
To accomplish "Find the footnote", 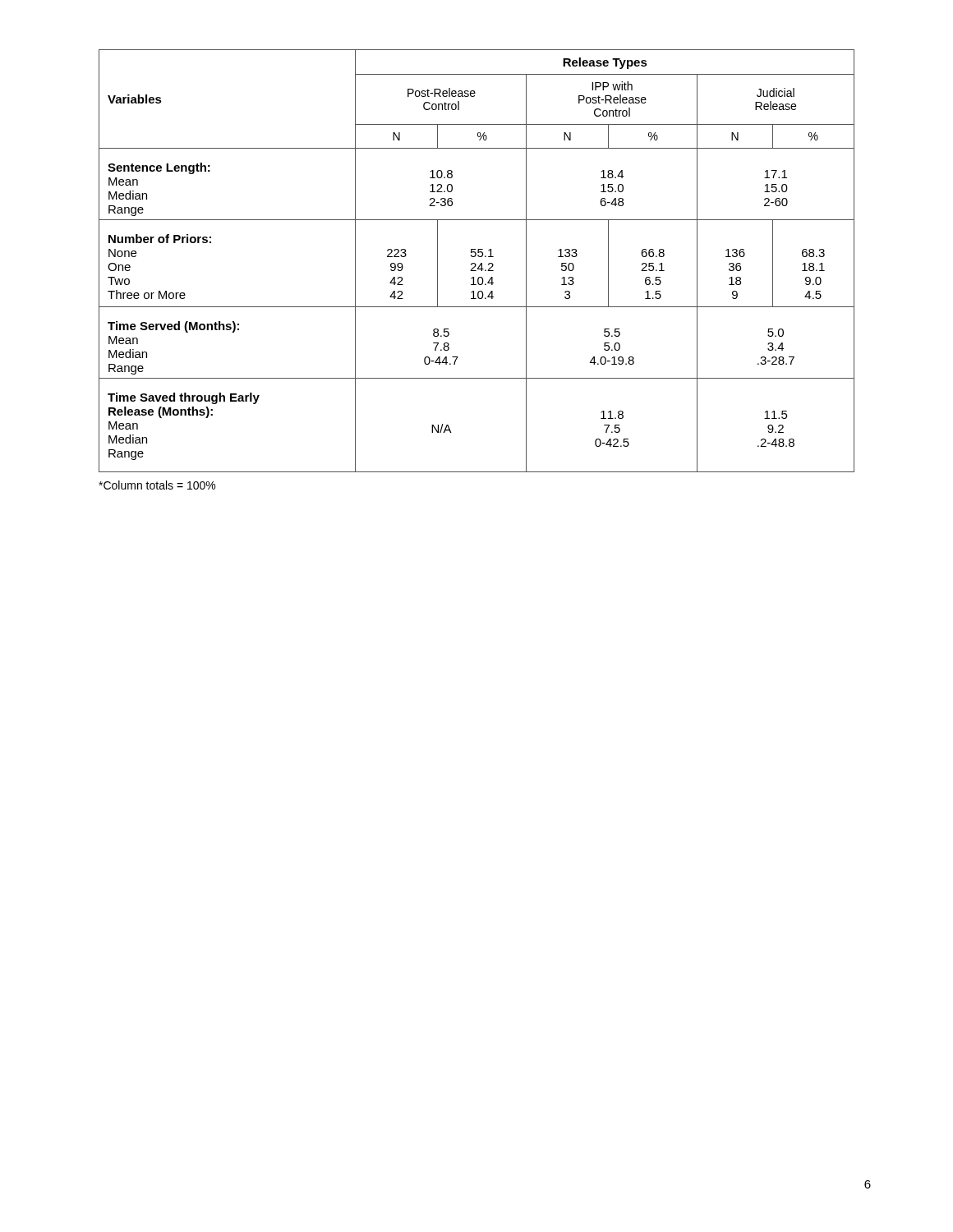I will coord(157,485).
